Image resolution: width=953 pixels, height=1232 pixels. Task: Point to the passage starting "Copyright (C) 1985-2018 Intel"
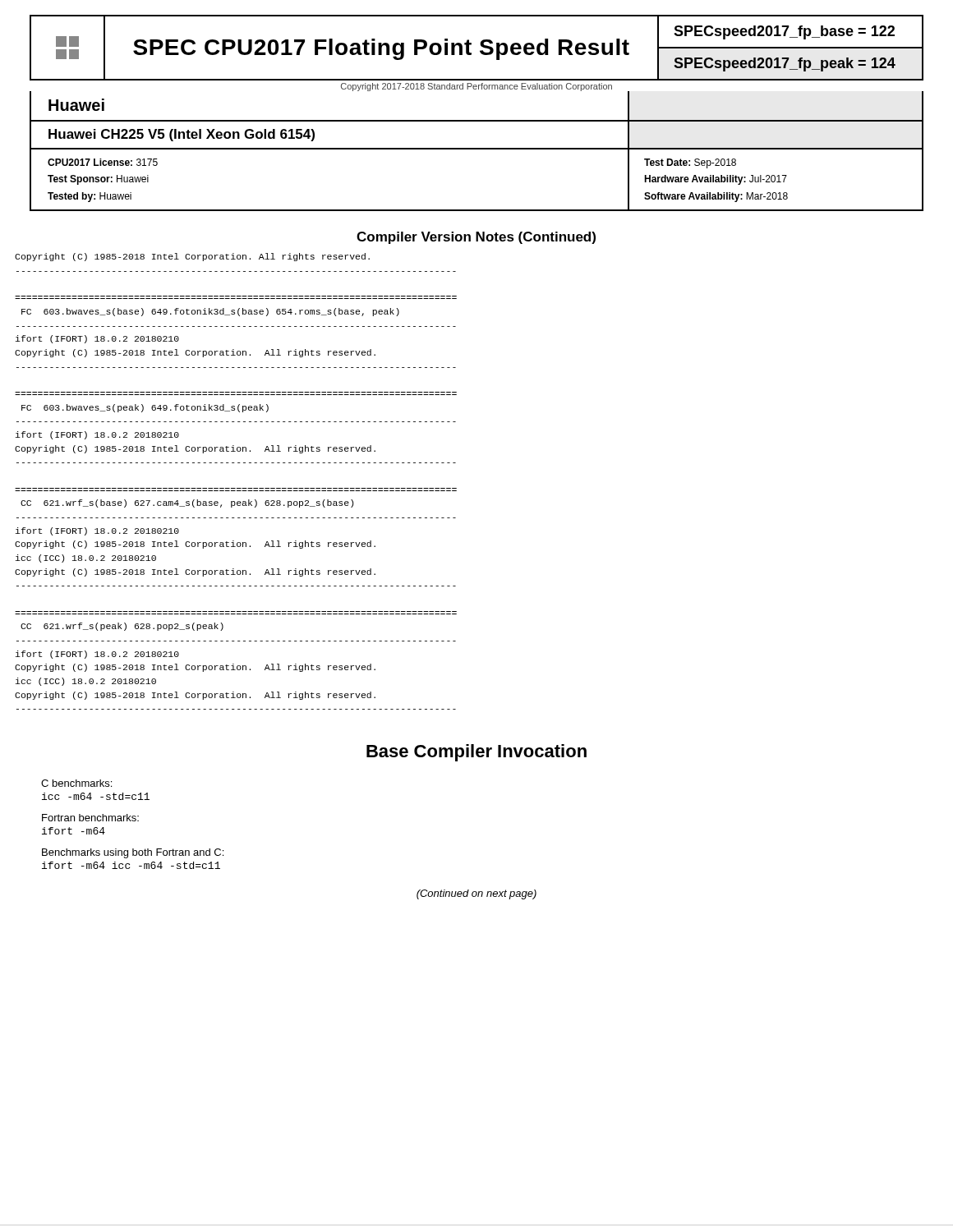click(236, 483)
